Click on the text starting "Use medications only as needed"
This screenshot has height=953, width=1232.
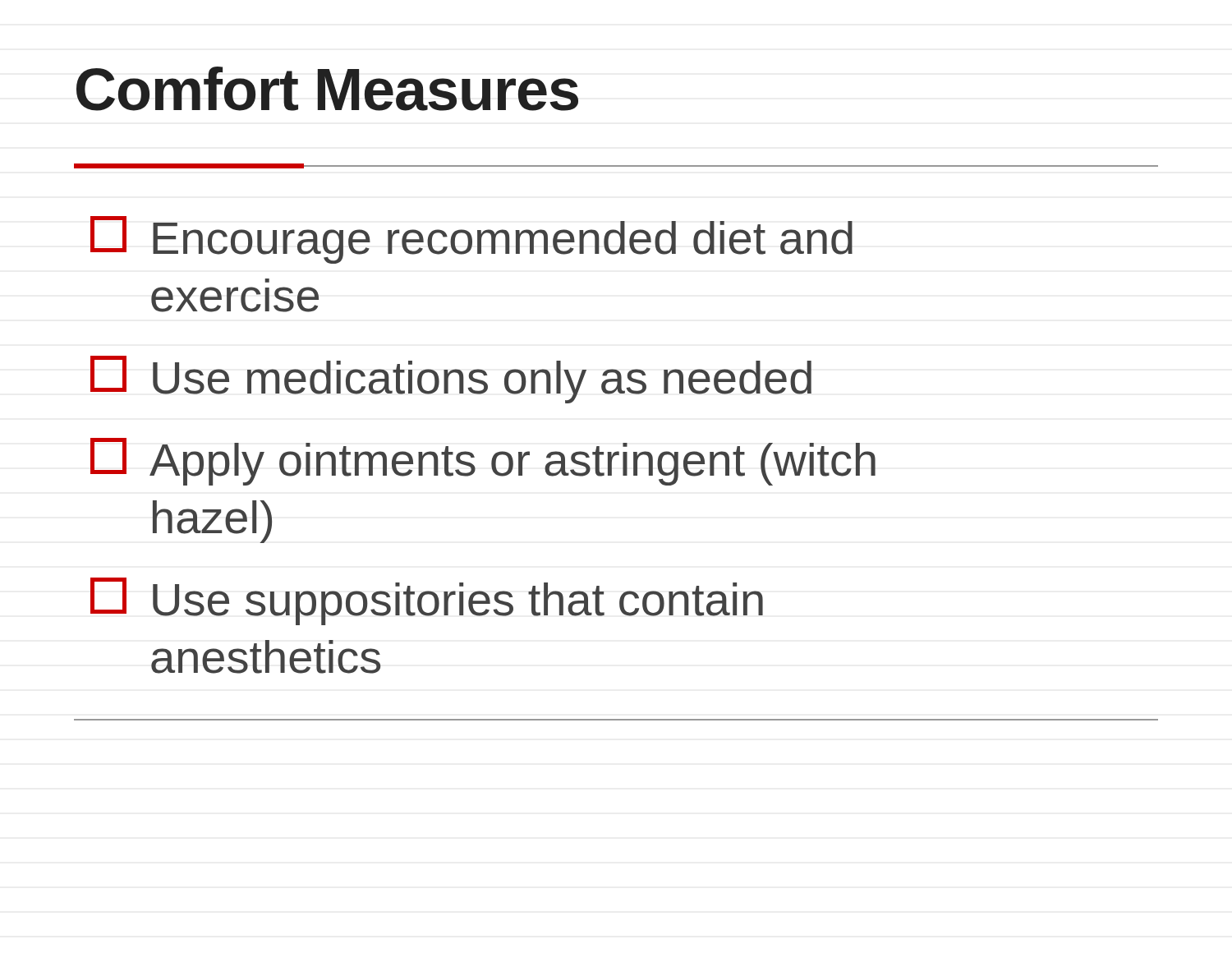[452, 378]
